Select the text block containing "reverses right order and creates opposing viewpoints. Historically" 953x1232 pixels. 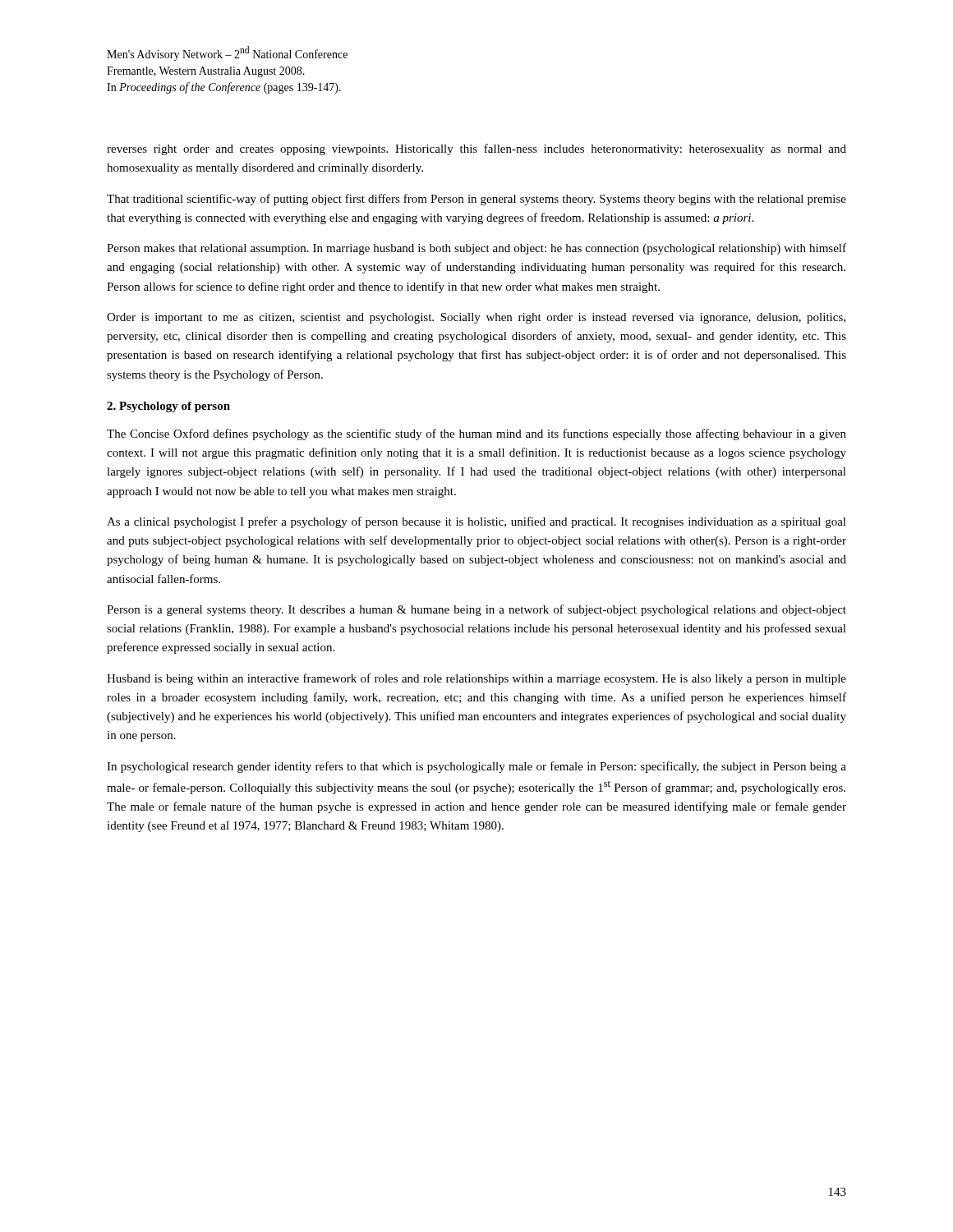pos(476,158)
